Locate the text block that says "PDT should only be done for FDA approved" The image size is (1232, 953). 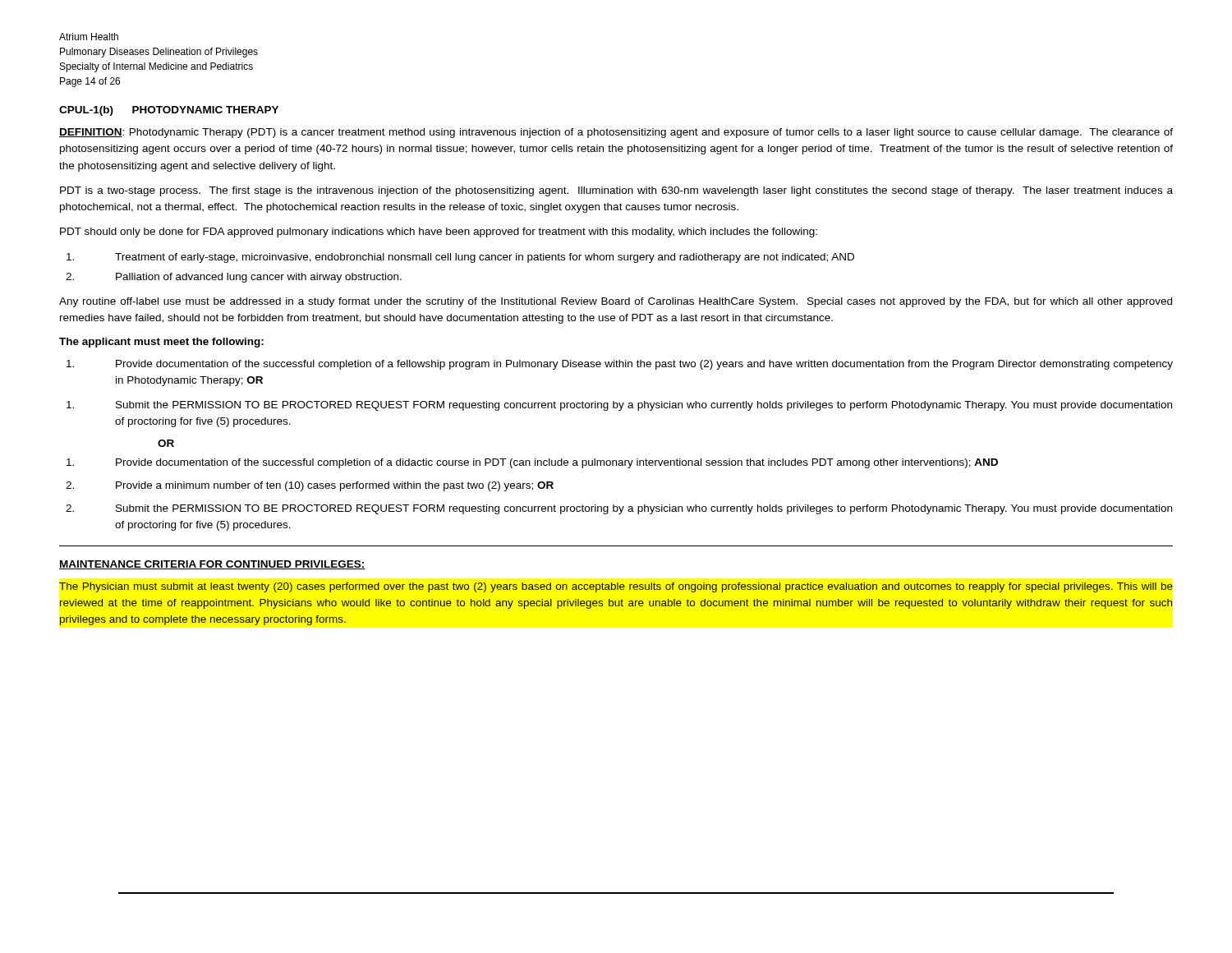tap(439, 231)
